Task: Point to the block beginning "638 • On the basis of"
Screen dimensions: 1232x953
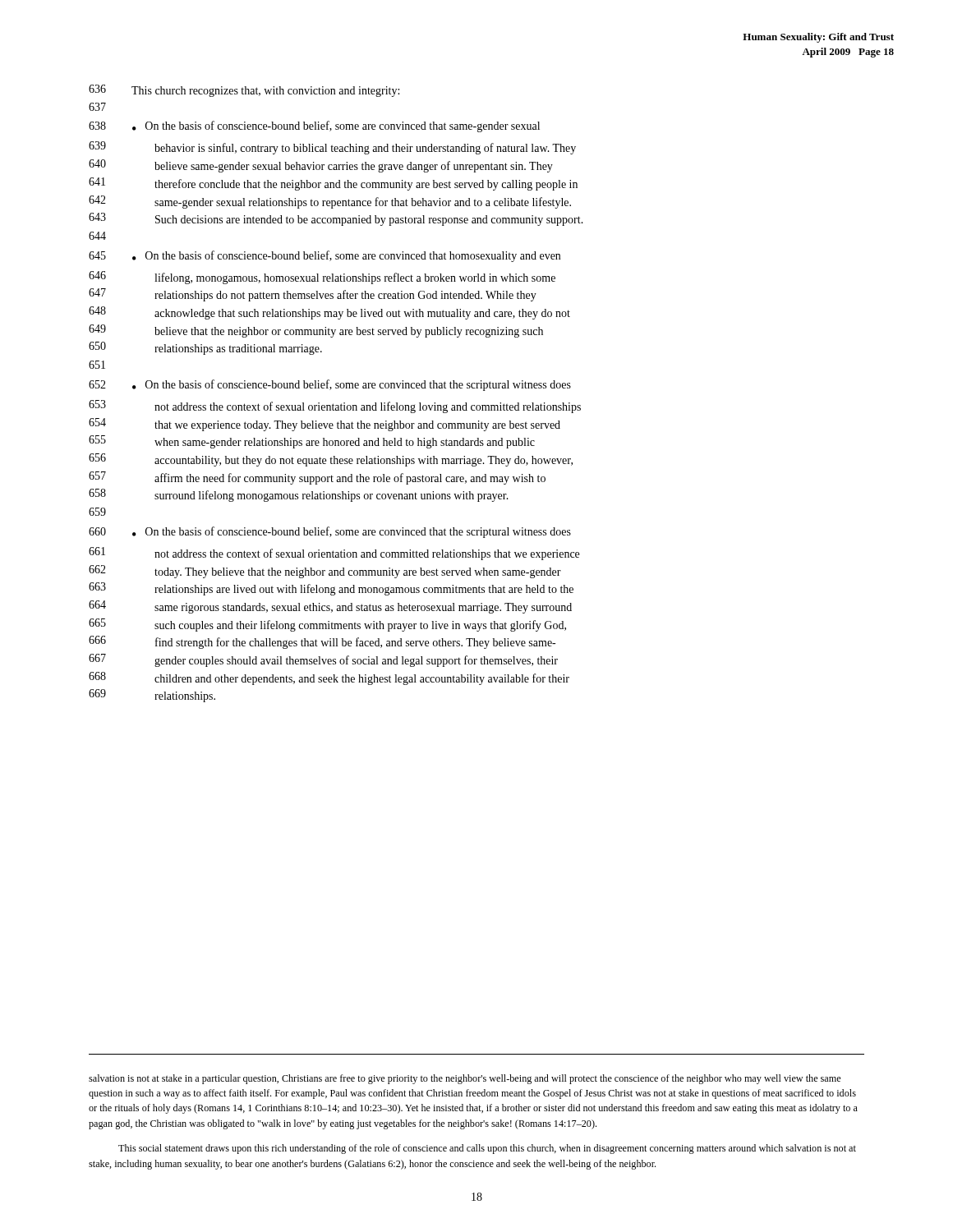Action: pyautogui.click(x=476, y=173)
